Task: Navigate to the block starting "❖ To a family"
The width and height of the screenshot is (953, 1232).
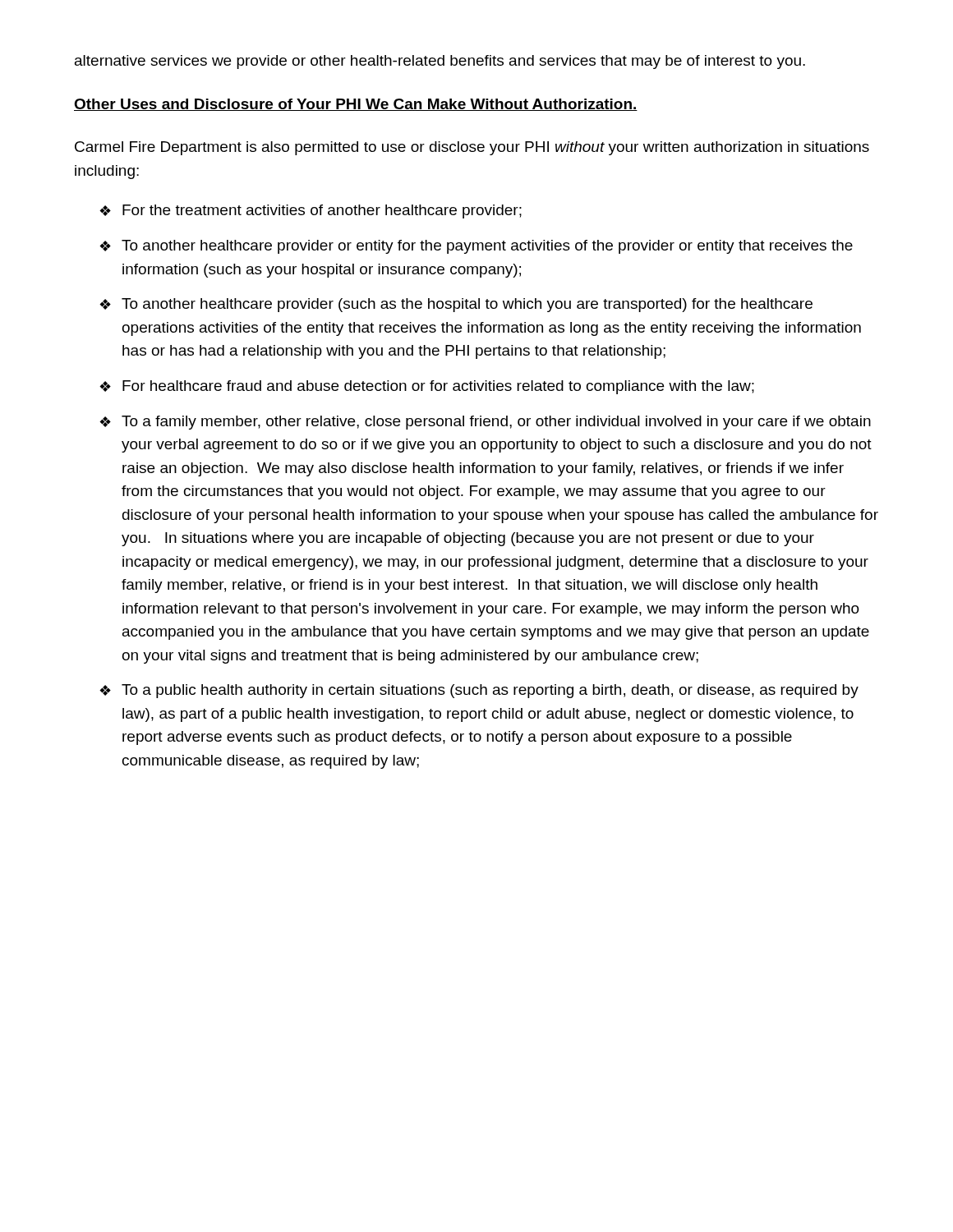Action: click(489, 538)
